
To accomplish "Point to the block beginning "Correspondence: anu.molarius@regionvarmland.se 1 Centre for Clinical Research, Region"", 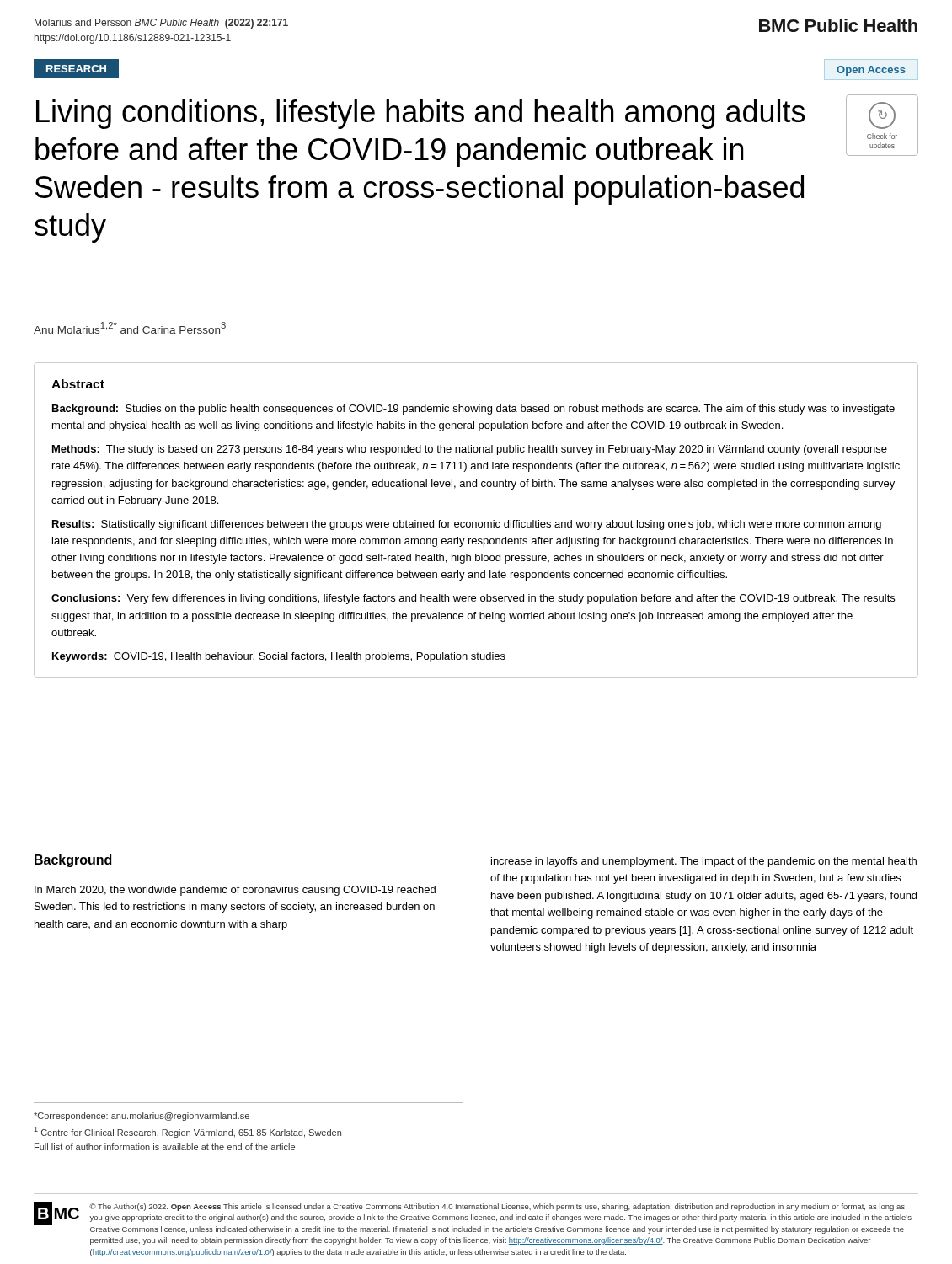I will tap(188, 1131).
